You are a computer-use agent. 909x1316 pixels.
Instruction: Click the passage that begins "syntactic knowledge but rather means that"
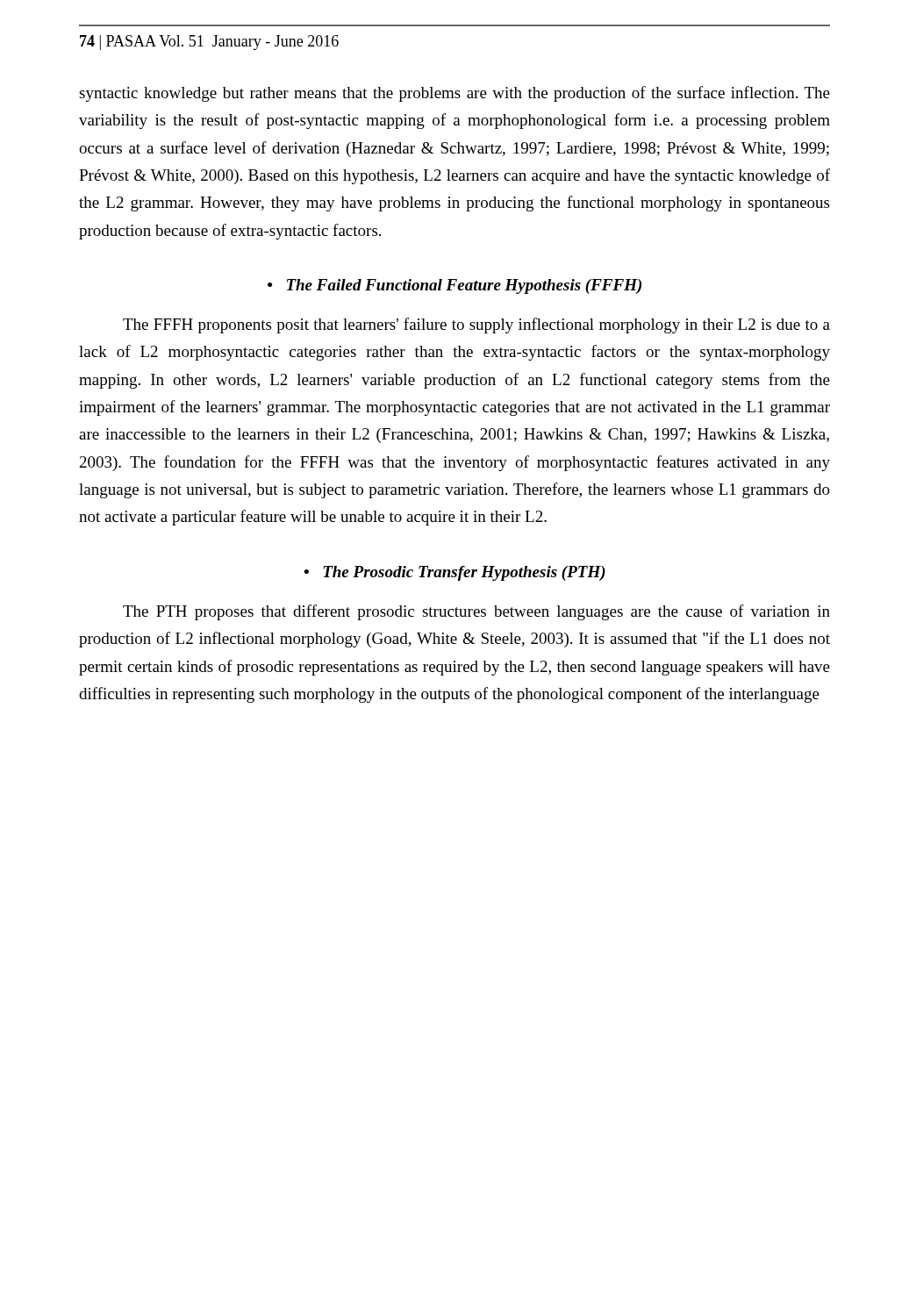[454, 161]
